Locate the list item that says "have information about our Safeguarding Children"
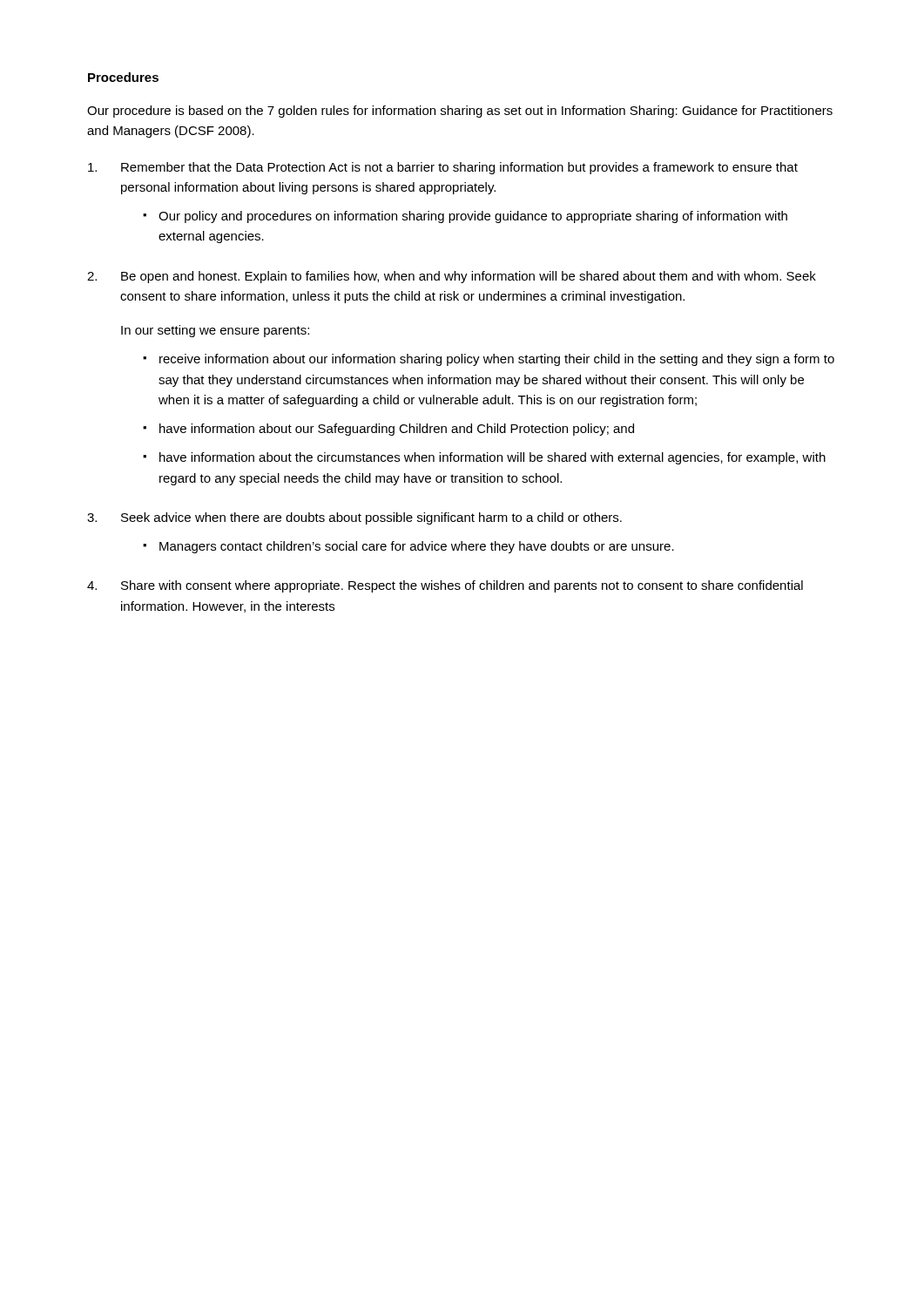924x1307 pixels. point(397,428)
